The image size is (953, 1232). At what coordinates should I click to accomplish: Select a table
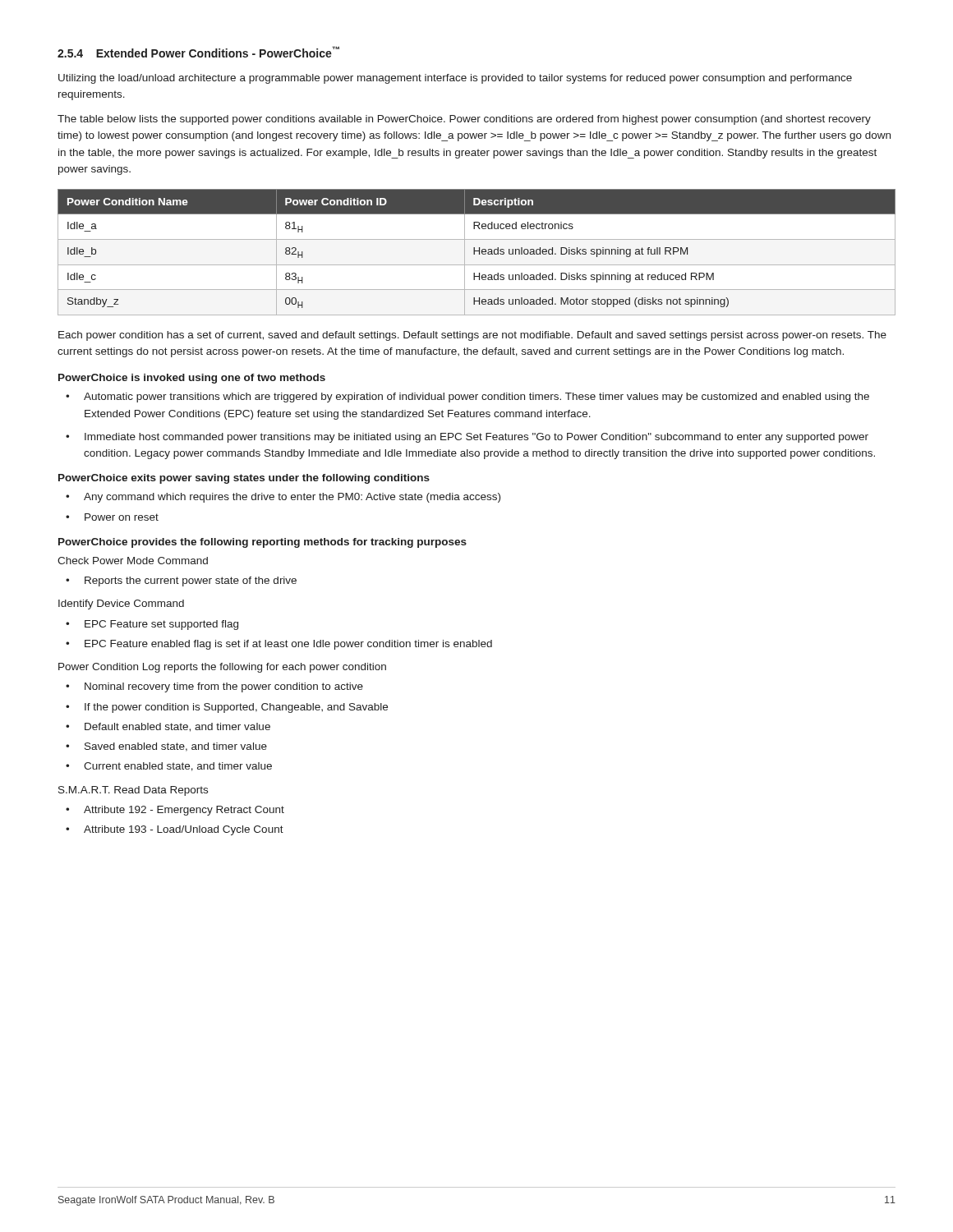tap(476, 252)
